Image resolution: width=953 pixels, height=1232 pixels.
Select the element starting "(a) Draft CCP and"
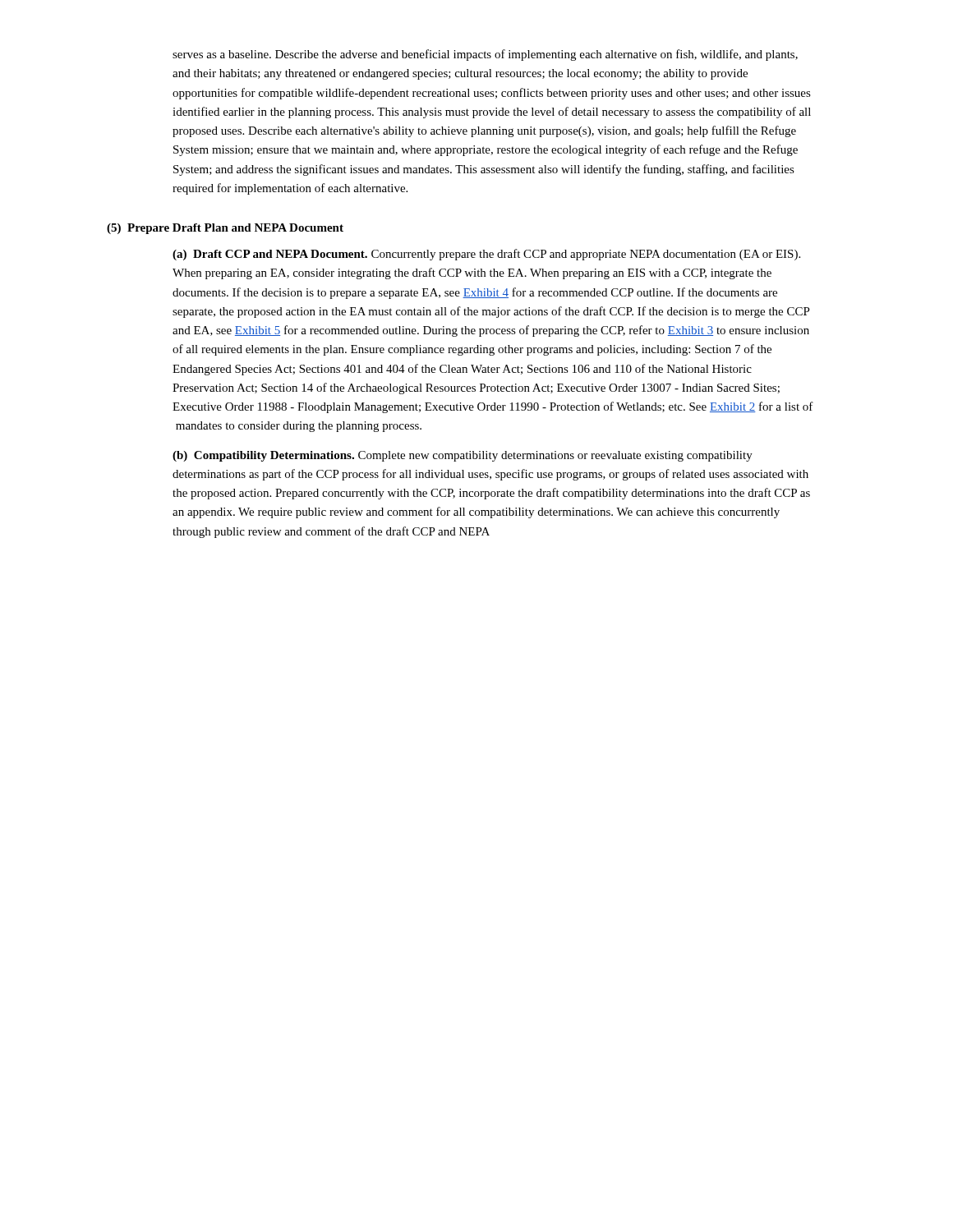point(493,340)
